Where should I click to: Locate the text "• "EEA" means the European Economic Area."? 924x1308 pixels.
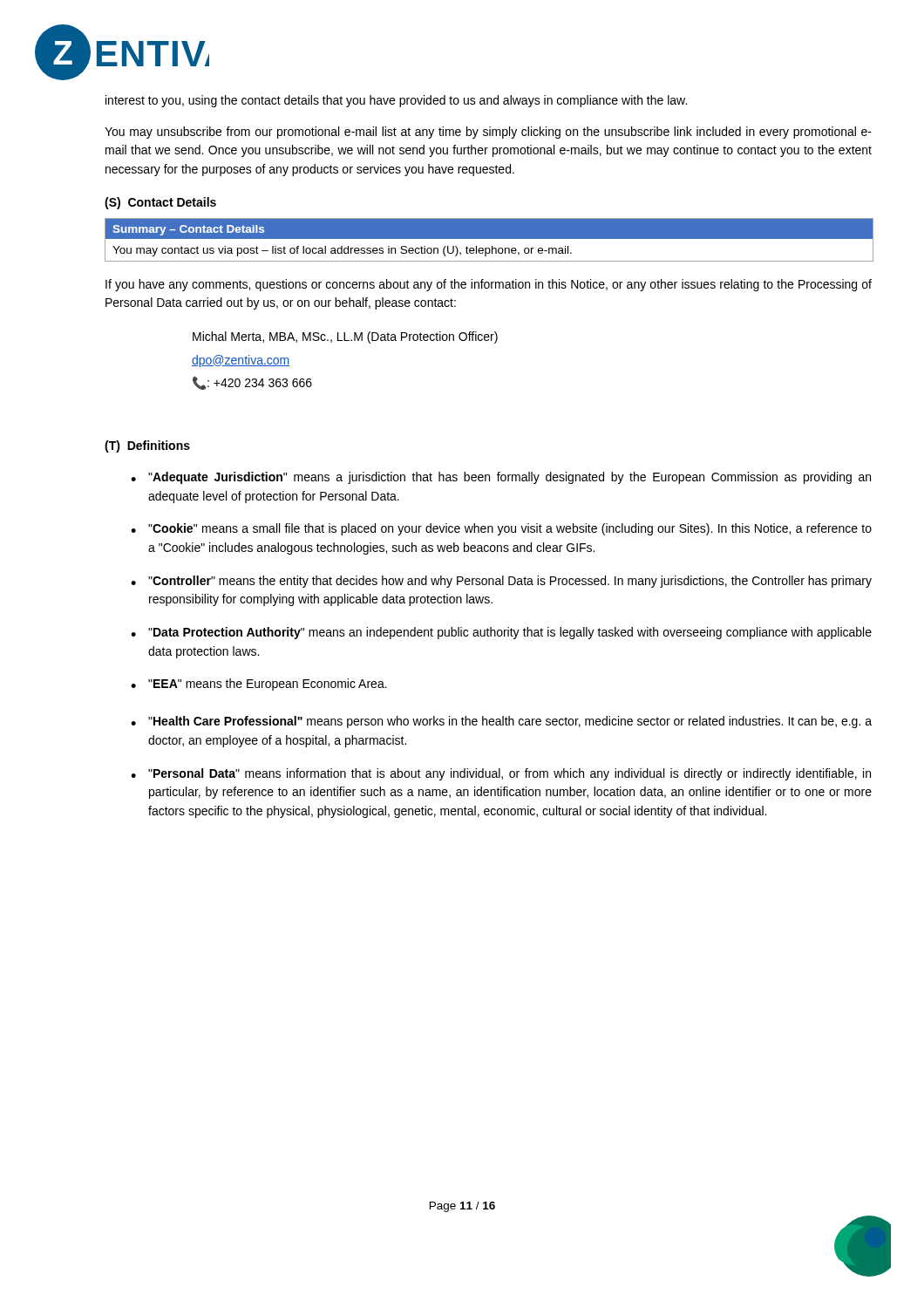click(x=259, y=685)
